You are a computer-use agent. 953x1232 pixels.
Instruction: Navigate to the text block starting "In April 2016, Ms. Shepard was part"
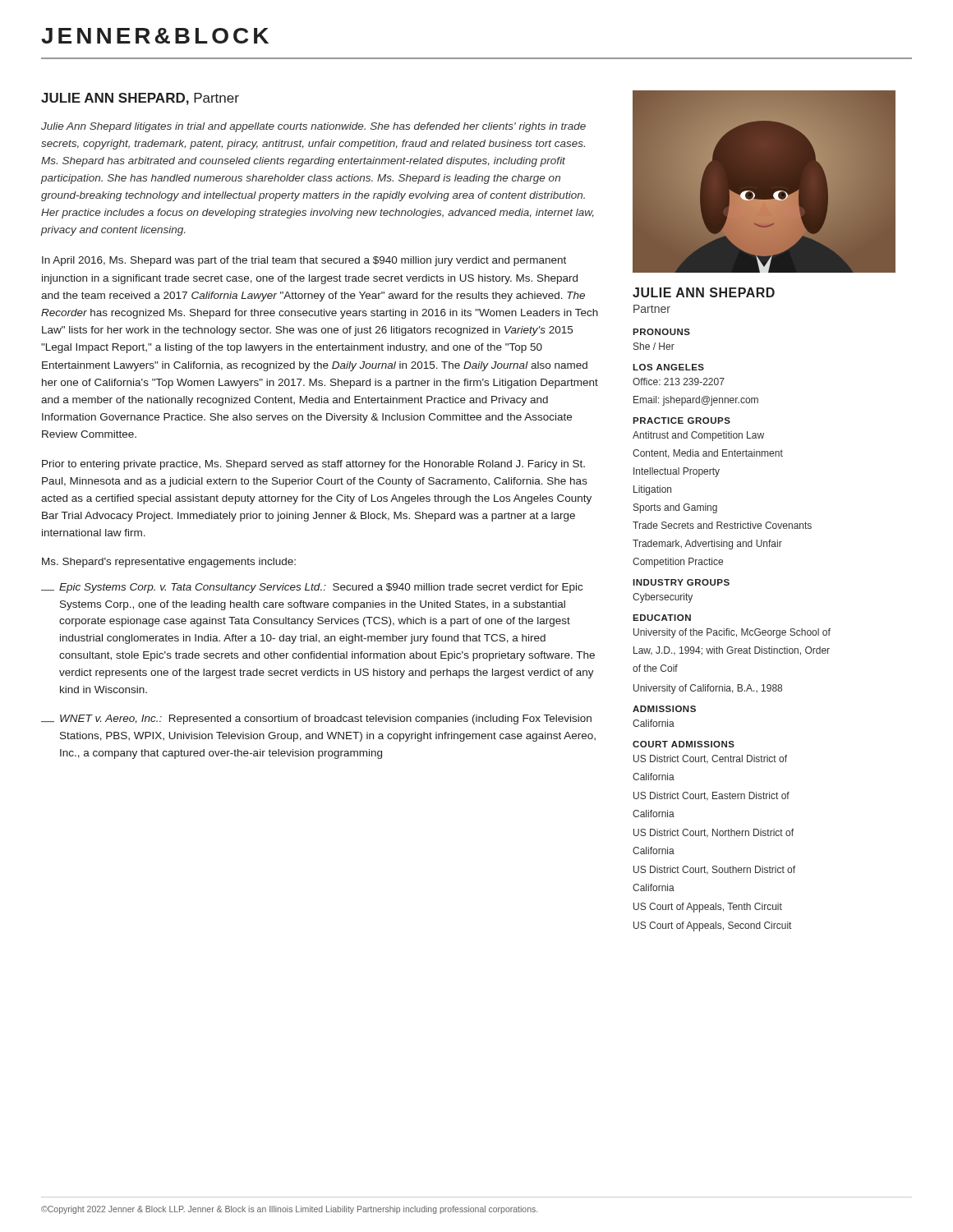(x=320, y=347)
